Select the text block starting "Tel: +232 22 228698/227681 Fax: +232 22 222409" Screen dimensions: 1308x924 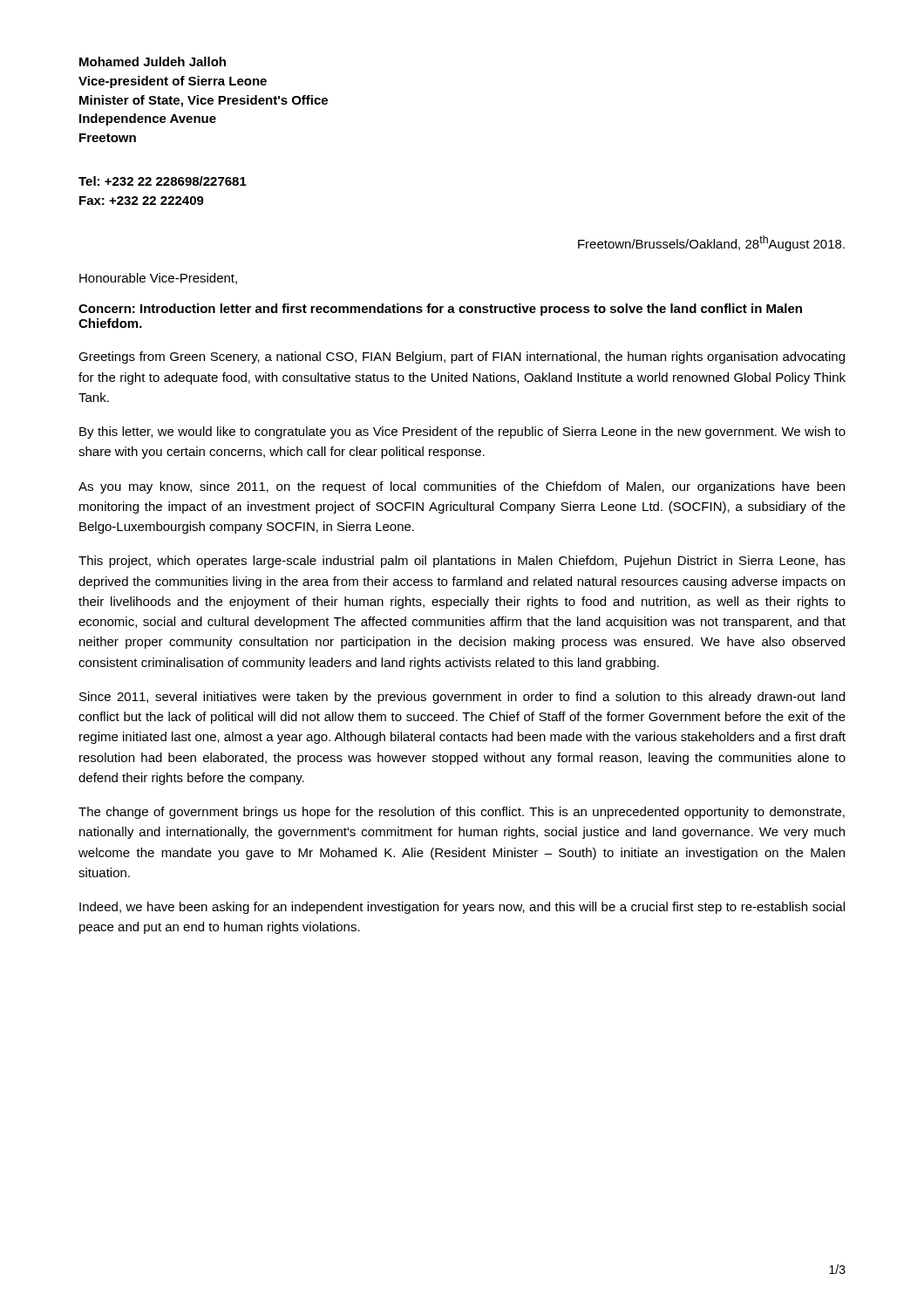(162, 190)
